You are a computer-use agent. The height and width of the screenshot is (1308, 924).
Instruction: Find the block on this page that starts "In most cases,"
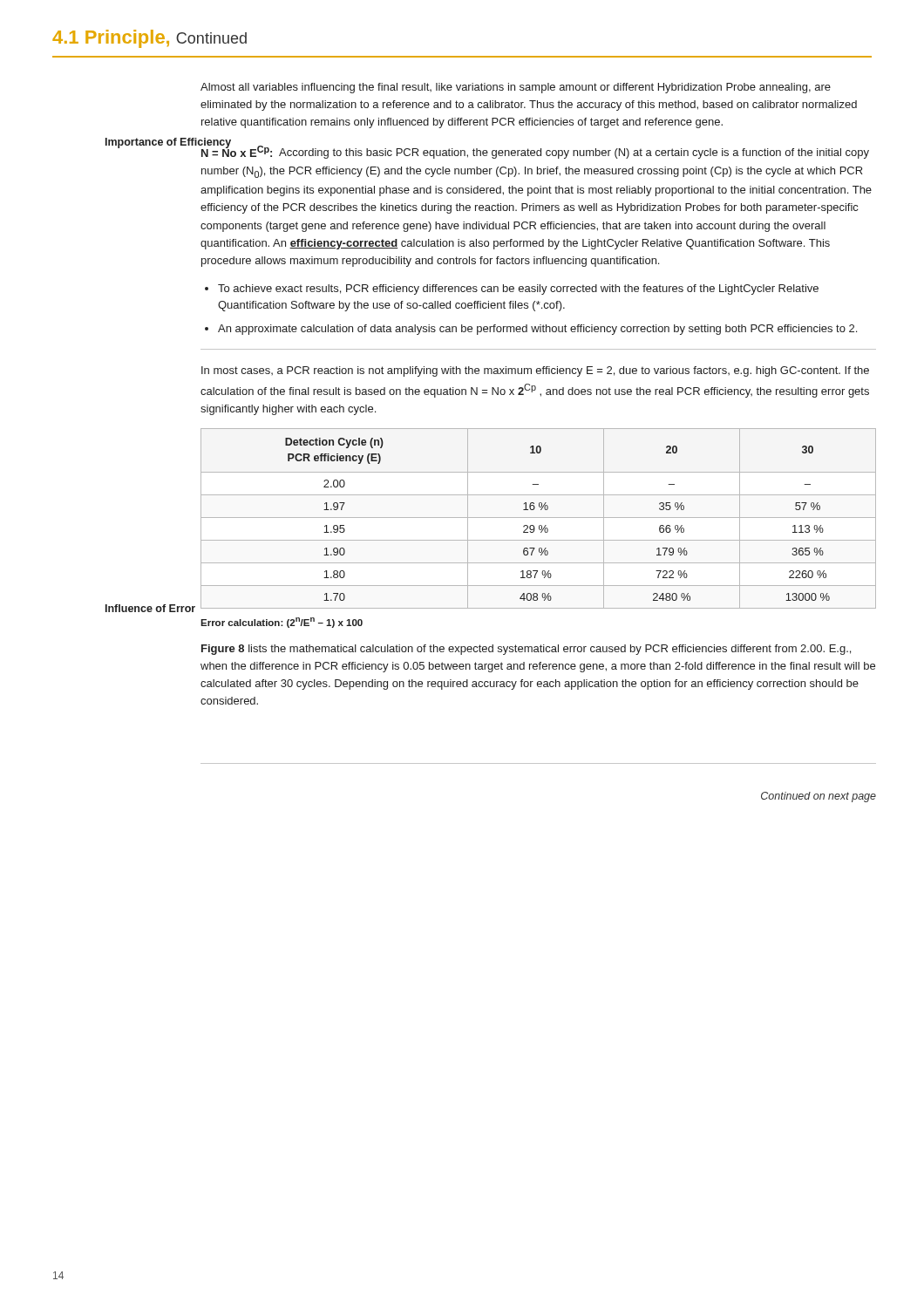[535, 390]
